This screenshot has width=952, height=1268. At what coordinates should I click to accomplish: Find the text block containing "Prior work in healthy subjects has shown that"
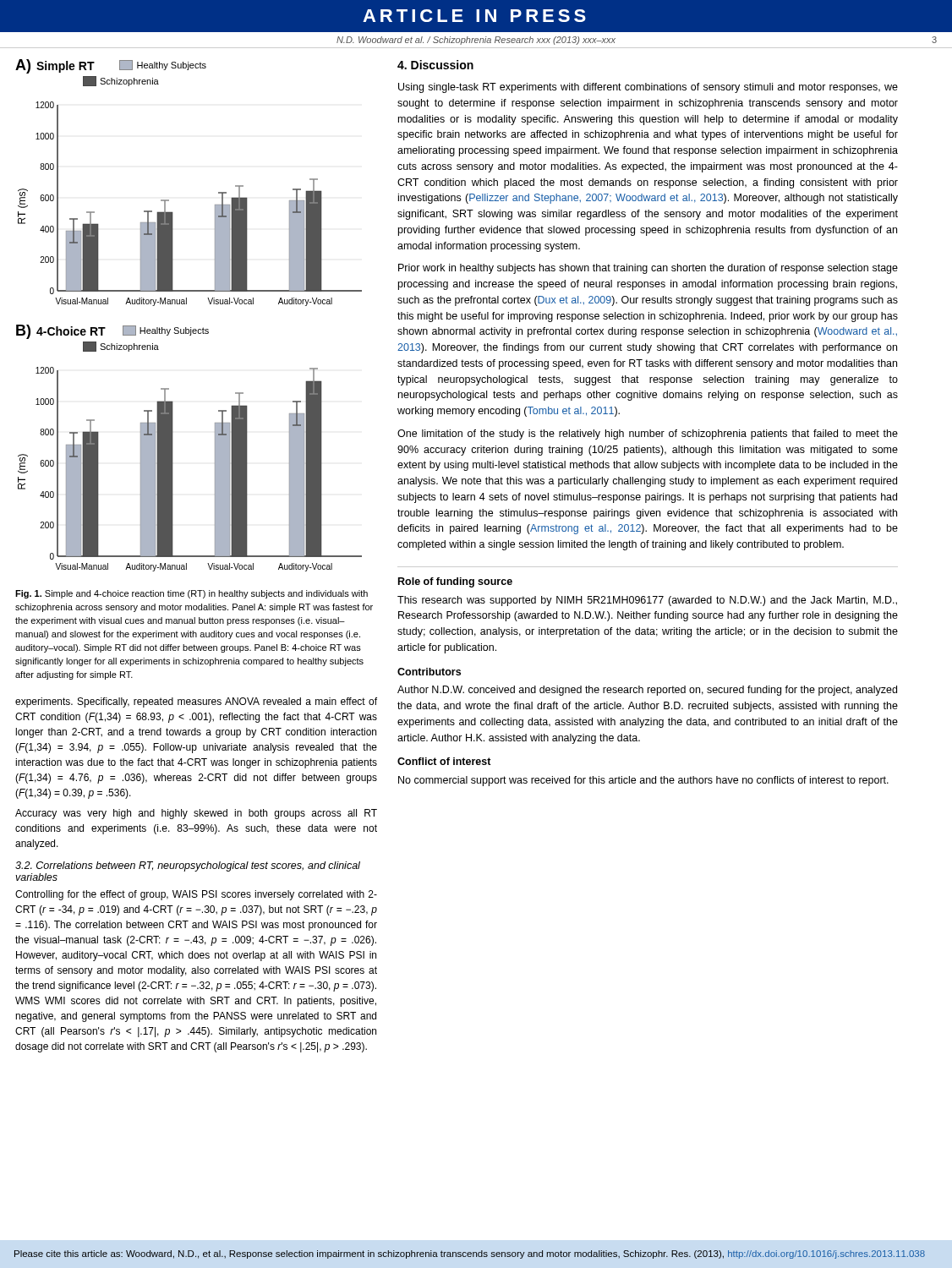[x=648, y=340]
